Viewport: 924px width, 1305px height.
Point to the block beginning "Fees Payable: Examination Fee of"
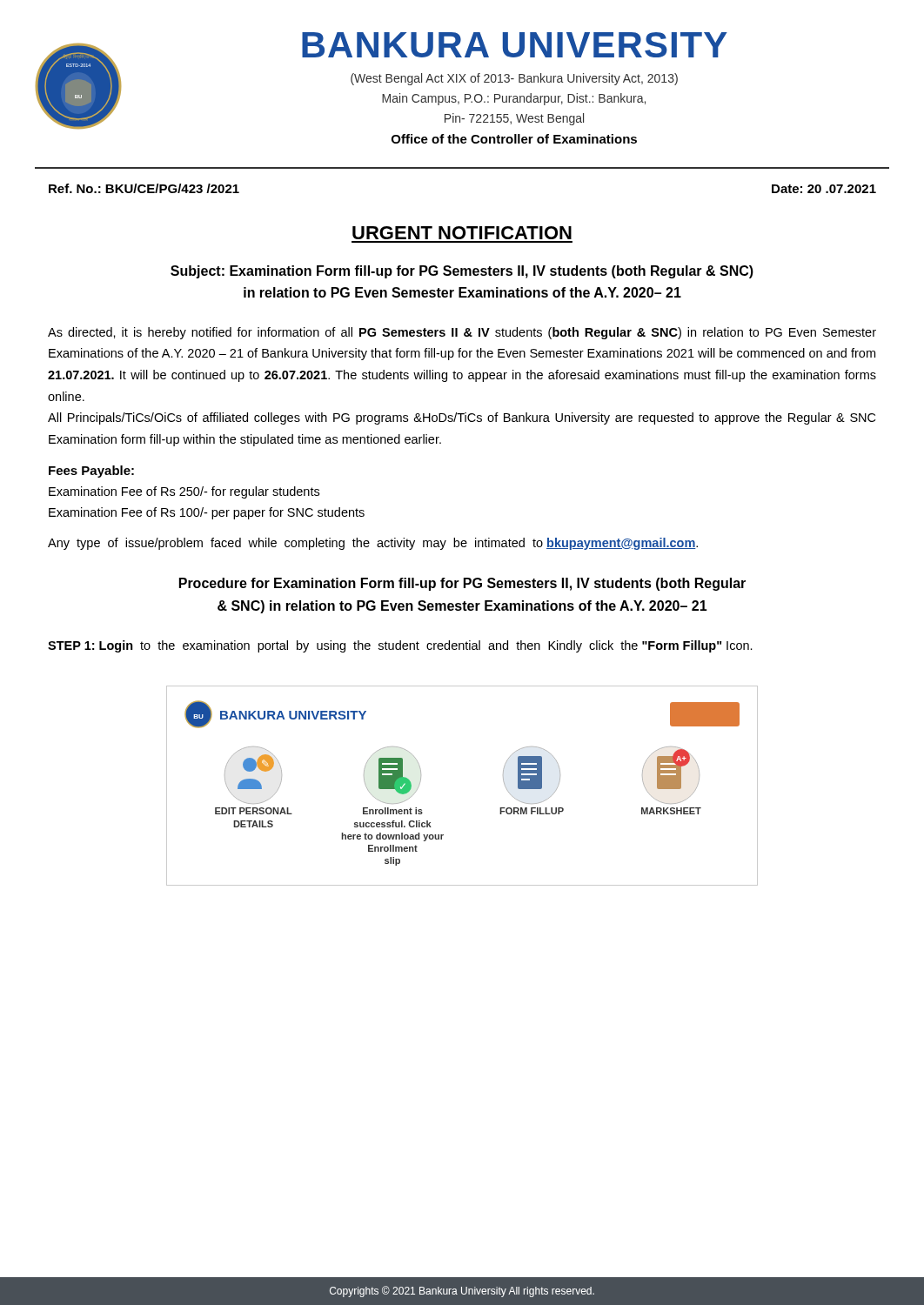pos(91,472)
